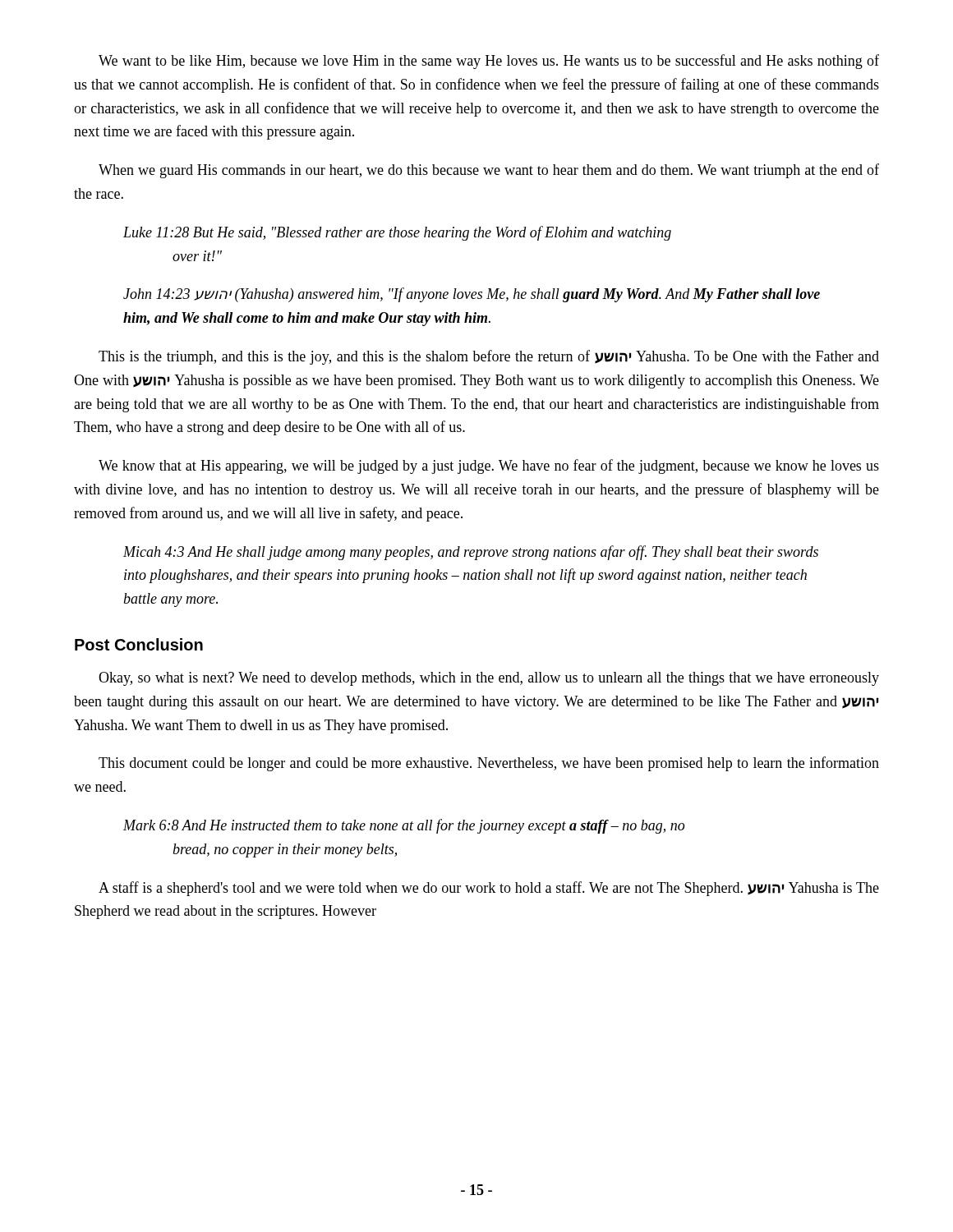Locate the text block containing "This document could be longer"
953x1232 pixels.
(x=476, y=775)
